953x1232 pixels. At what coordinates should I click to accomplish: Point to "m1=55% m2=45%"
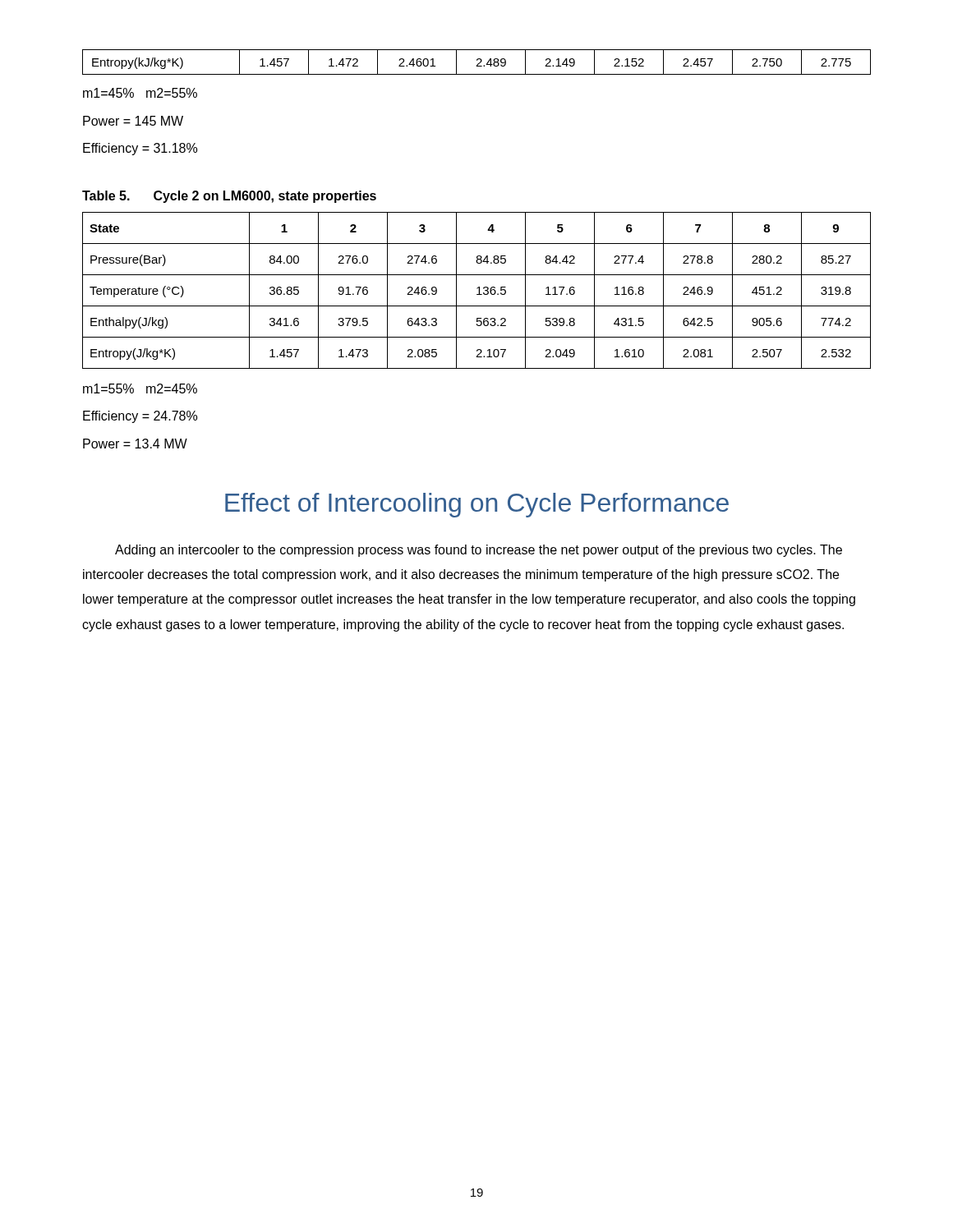[x=140, y=389]
